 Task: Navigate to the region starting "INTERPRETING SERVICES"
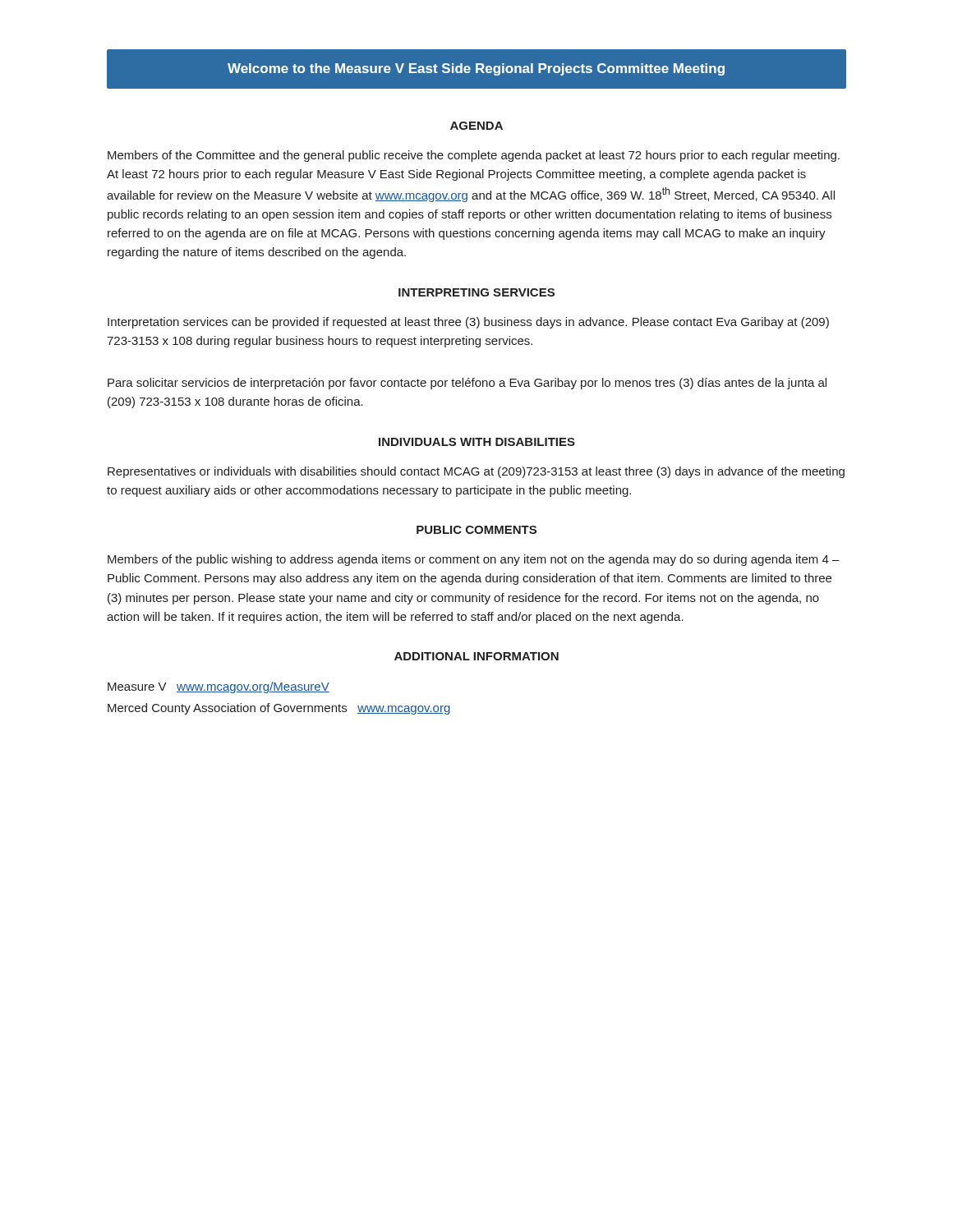coord(476,292)
